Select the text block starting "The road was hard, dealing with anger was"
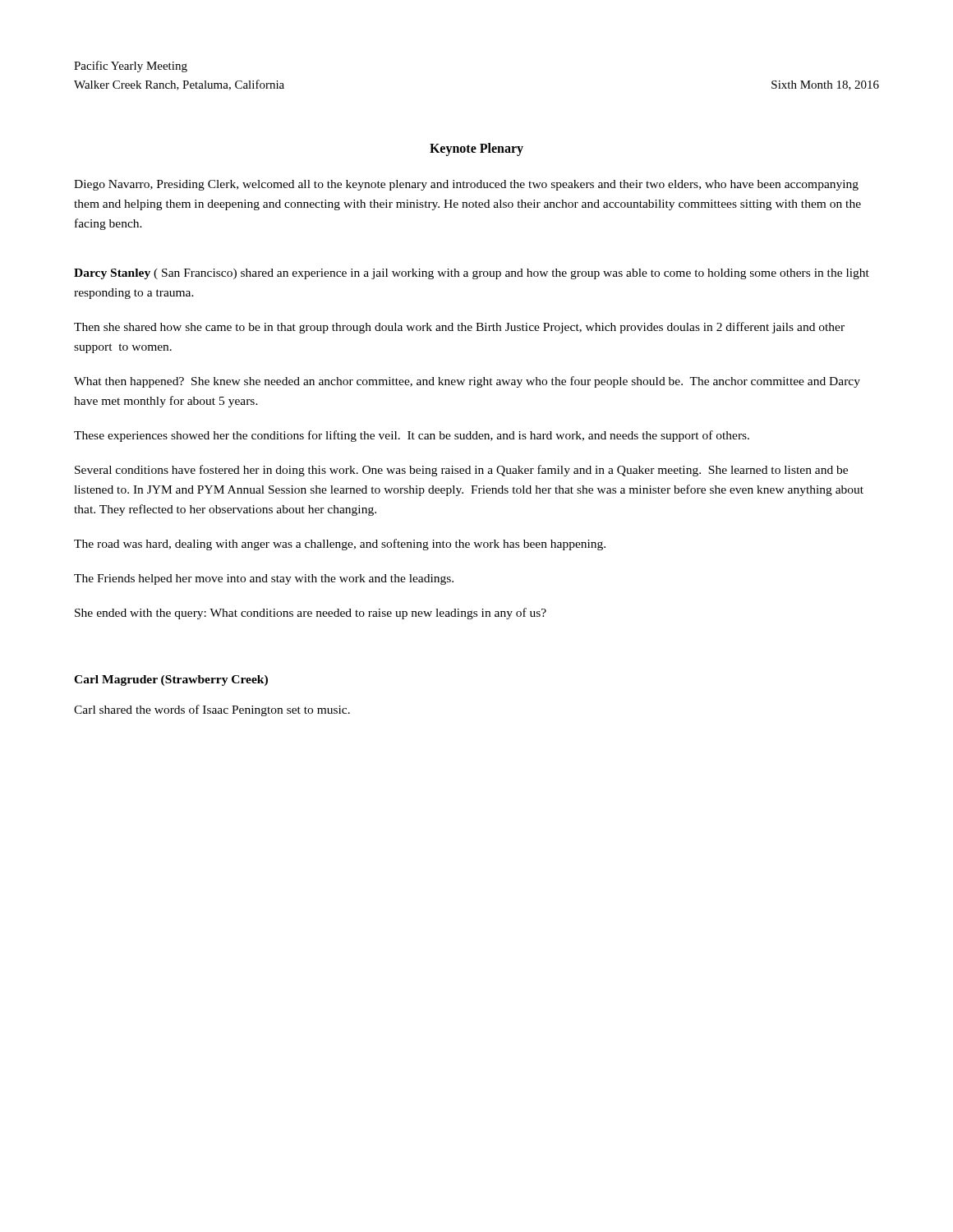The width and height of the screenshot is (953, 1232). click(340, 543)
